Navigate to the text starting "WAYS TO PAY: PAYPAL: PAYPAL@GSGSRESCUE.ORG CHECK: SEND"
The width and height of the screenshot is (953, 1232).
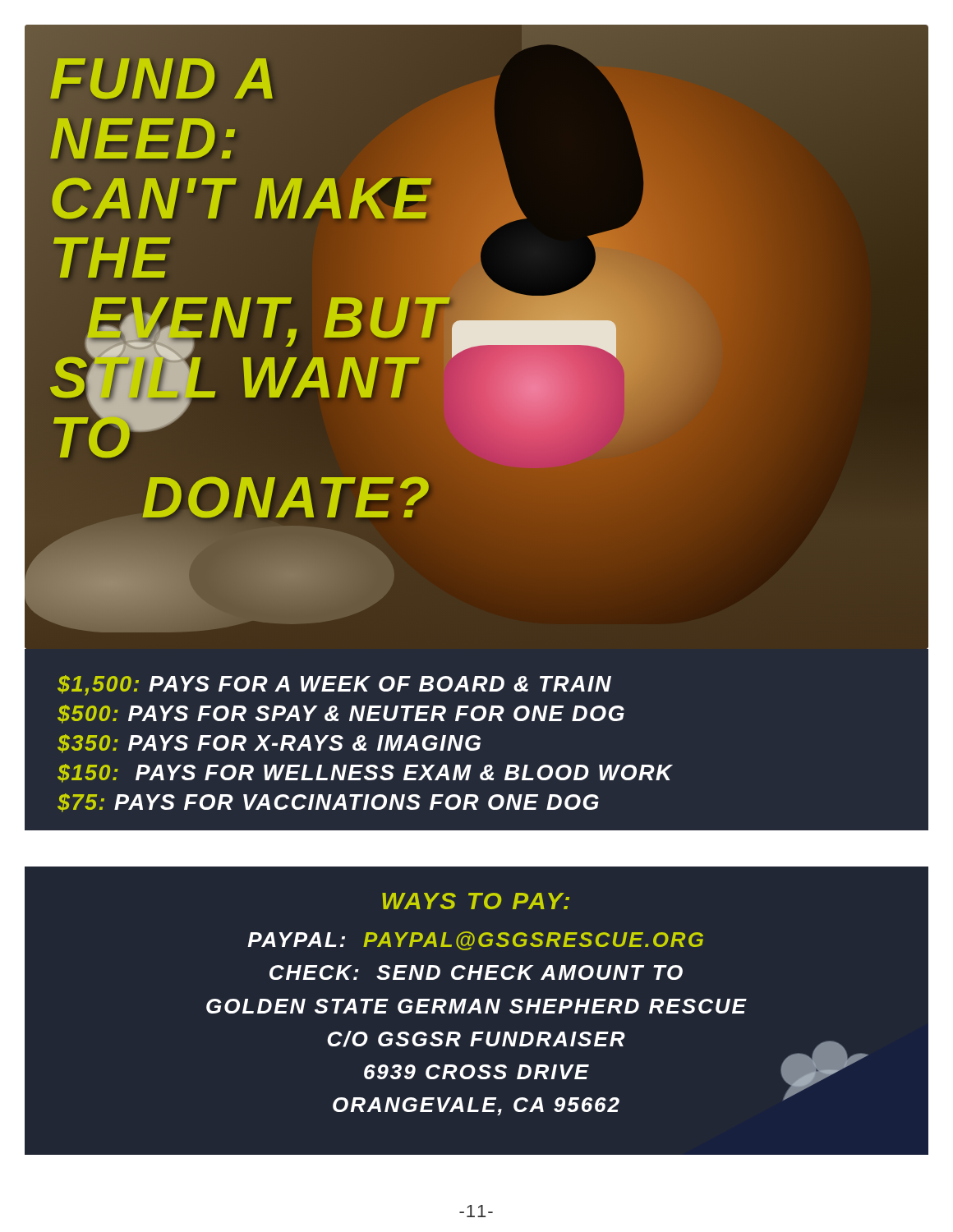tap(476, 1004)
